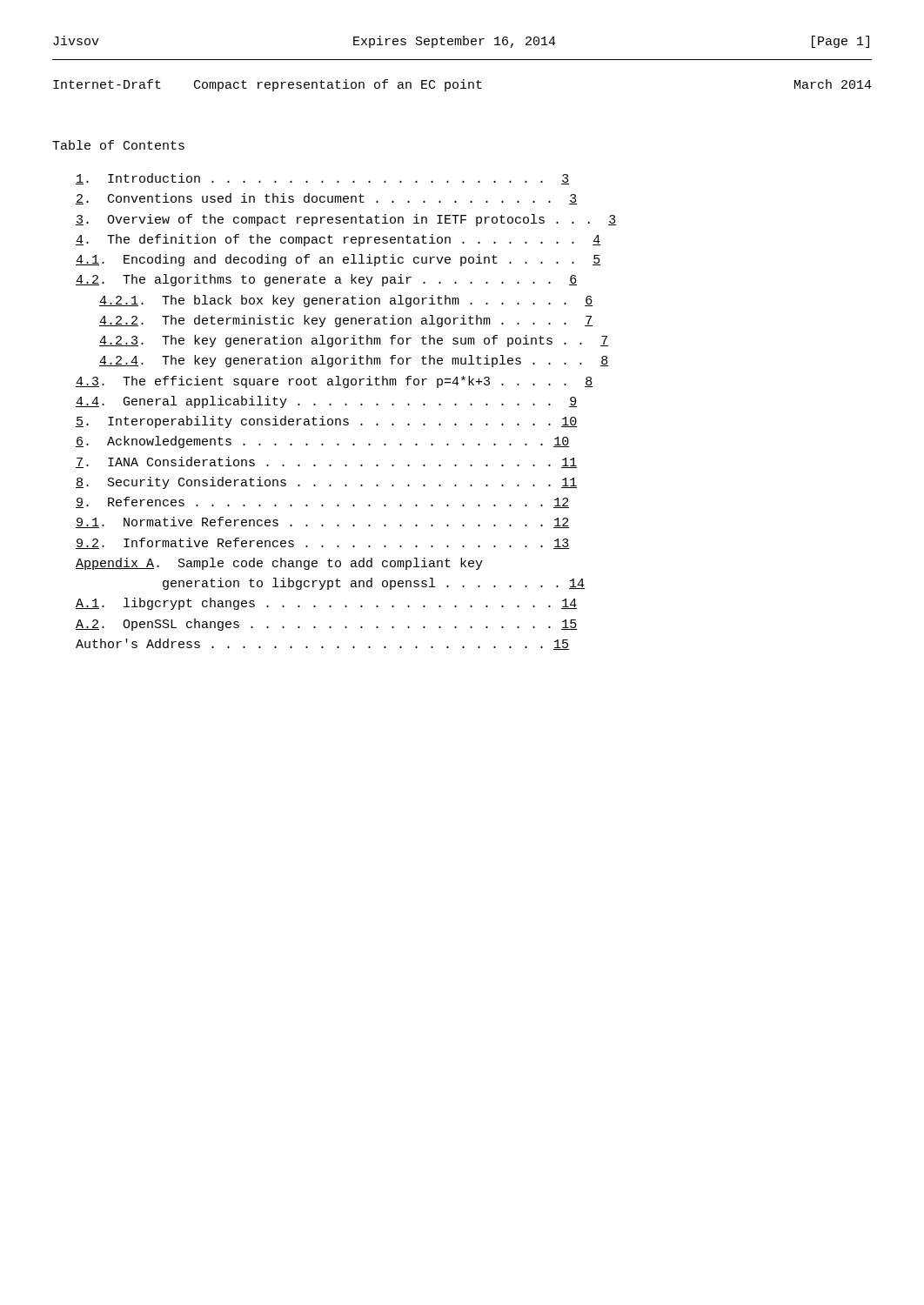Where is the passage that starts "4. The definition of the"?

point(326,240)
